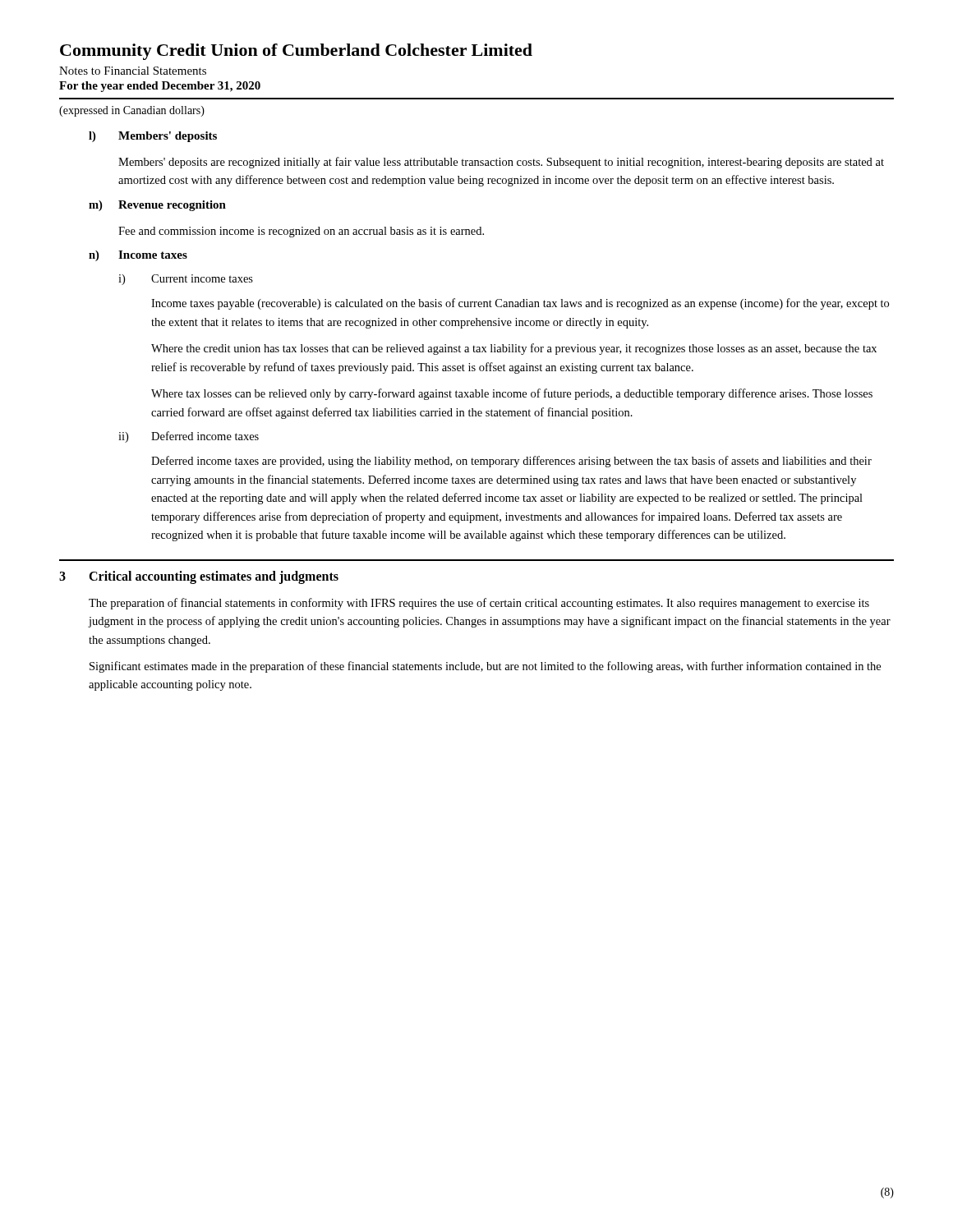Click the passage that begins "The preparation of financial"

point(489,621)
